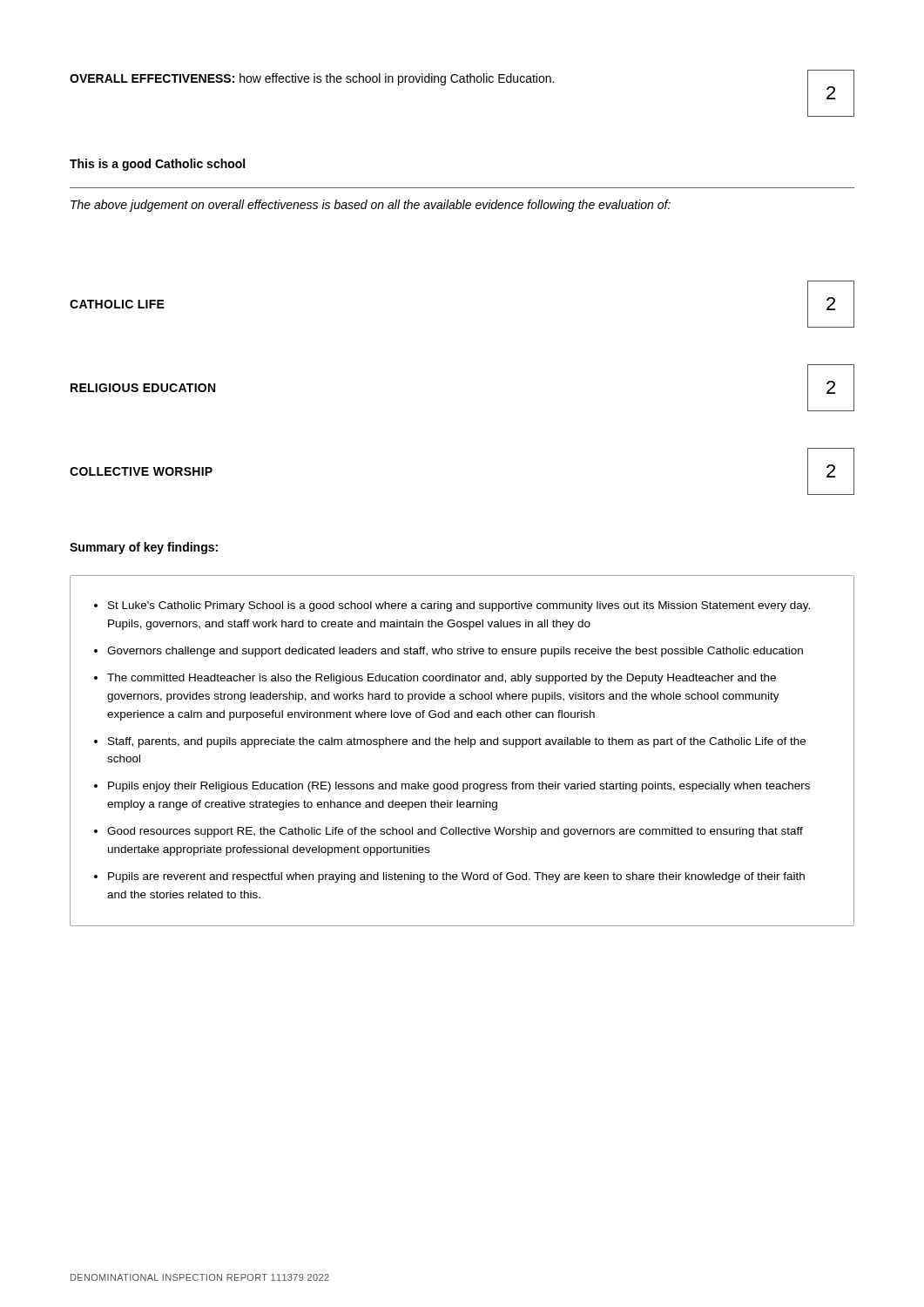Click on the text block starting "Staff, parents, and pupils appreciate the calm atmosphere"
Screen dimensions: 1307x924
[x=457, y=750]
